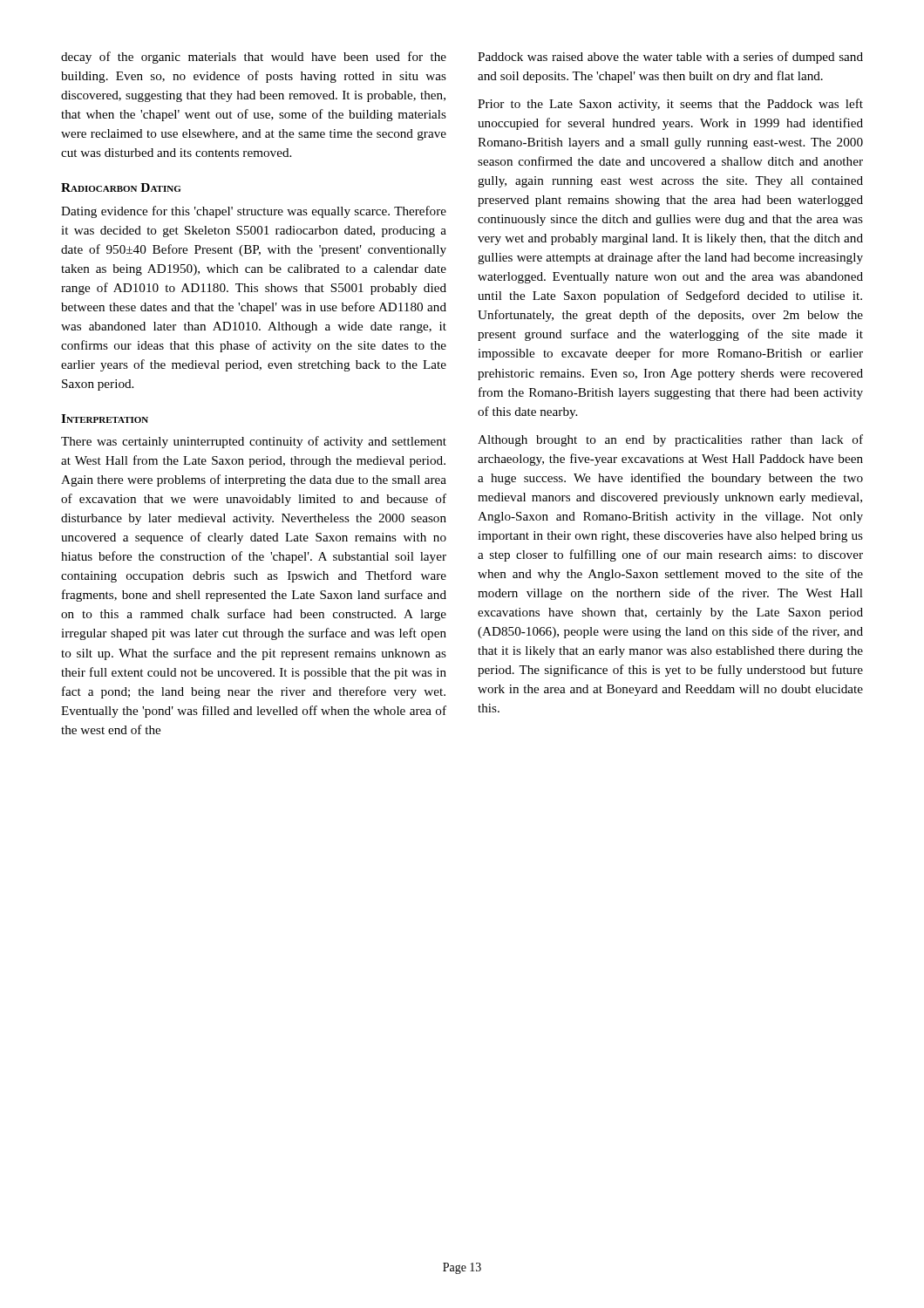This screenshot has height=1308, width=924.
Task: Locate the passage starting "Paddock was raised above"
Action: point(670,382)
